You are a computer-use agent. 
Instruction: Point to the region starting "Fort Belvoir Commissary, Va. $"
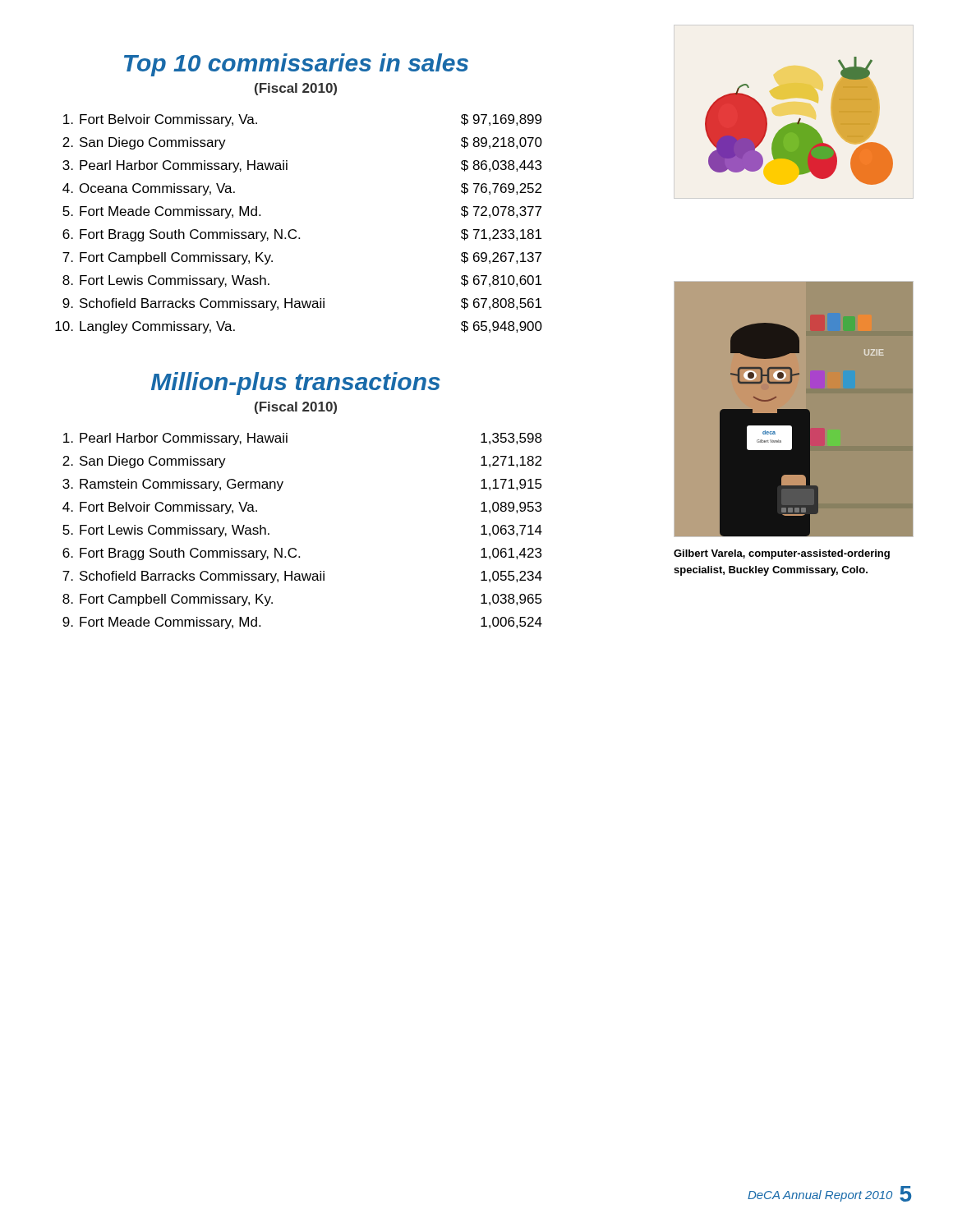(x=157, y=122)
